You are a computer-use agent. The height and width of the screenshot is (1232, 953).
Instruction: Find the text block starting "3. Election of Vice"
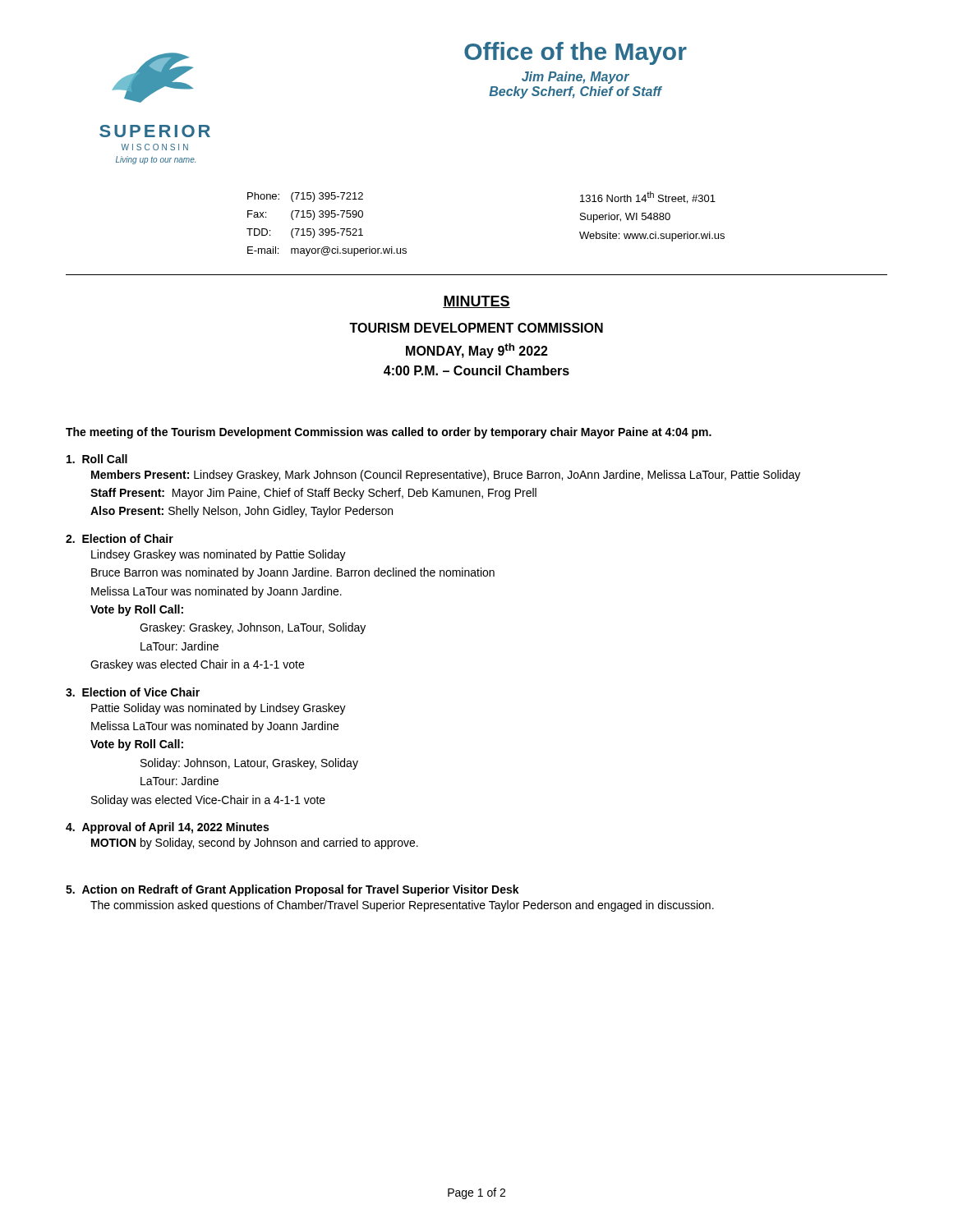coord(133,692)
